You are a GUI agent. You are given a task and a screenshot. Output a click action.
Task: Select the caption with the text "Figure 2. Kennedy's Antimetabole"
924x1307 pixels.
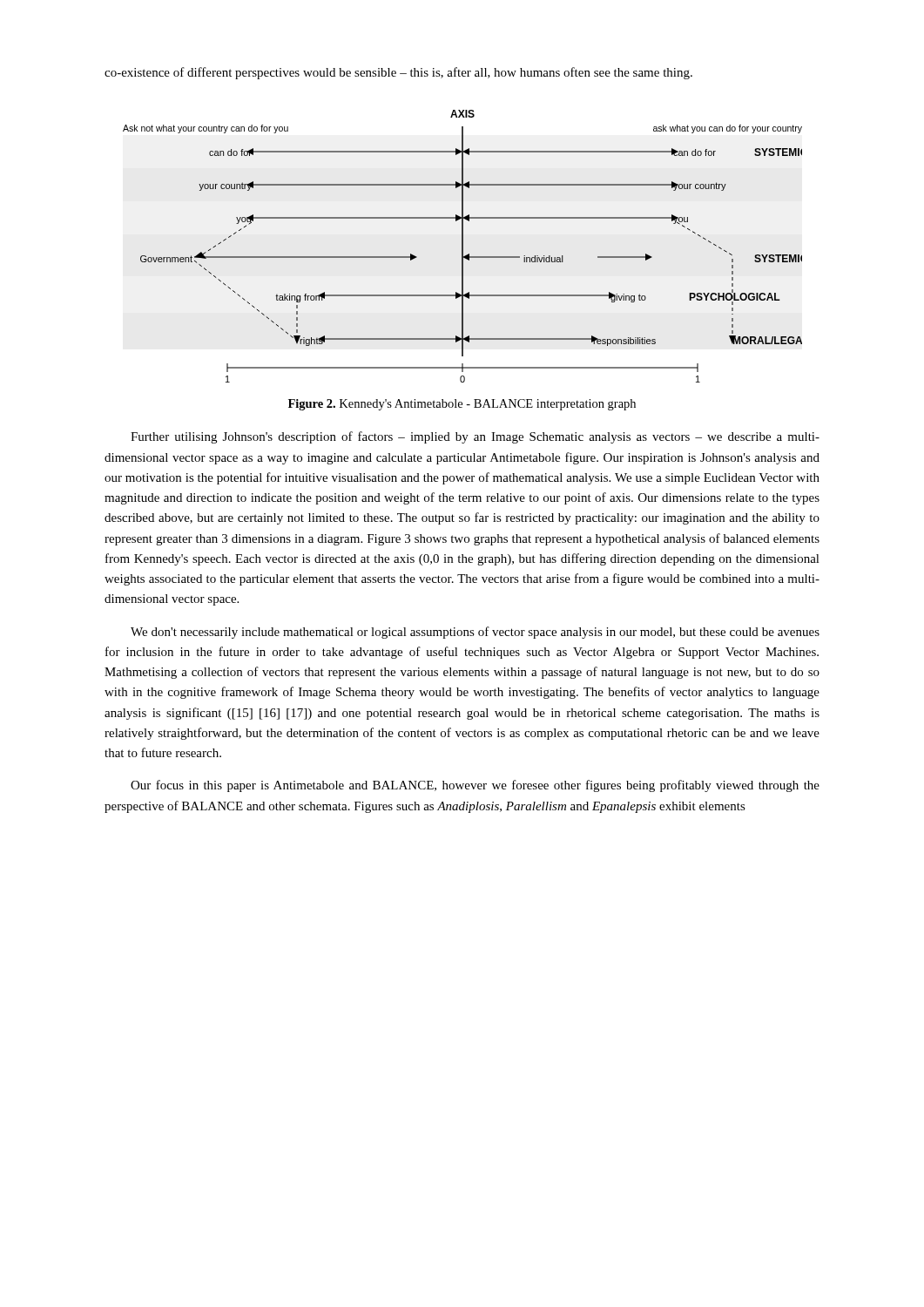coord(462,404)
